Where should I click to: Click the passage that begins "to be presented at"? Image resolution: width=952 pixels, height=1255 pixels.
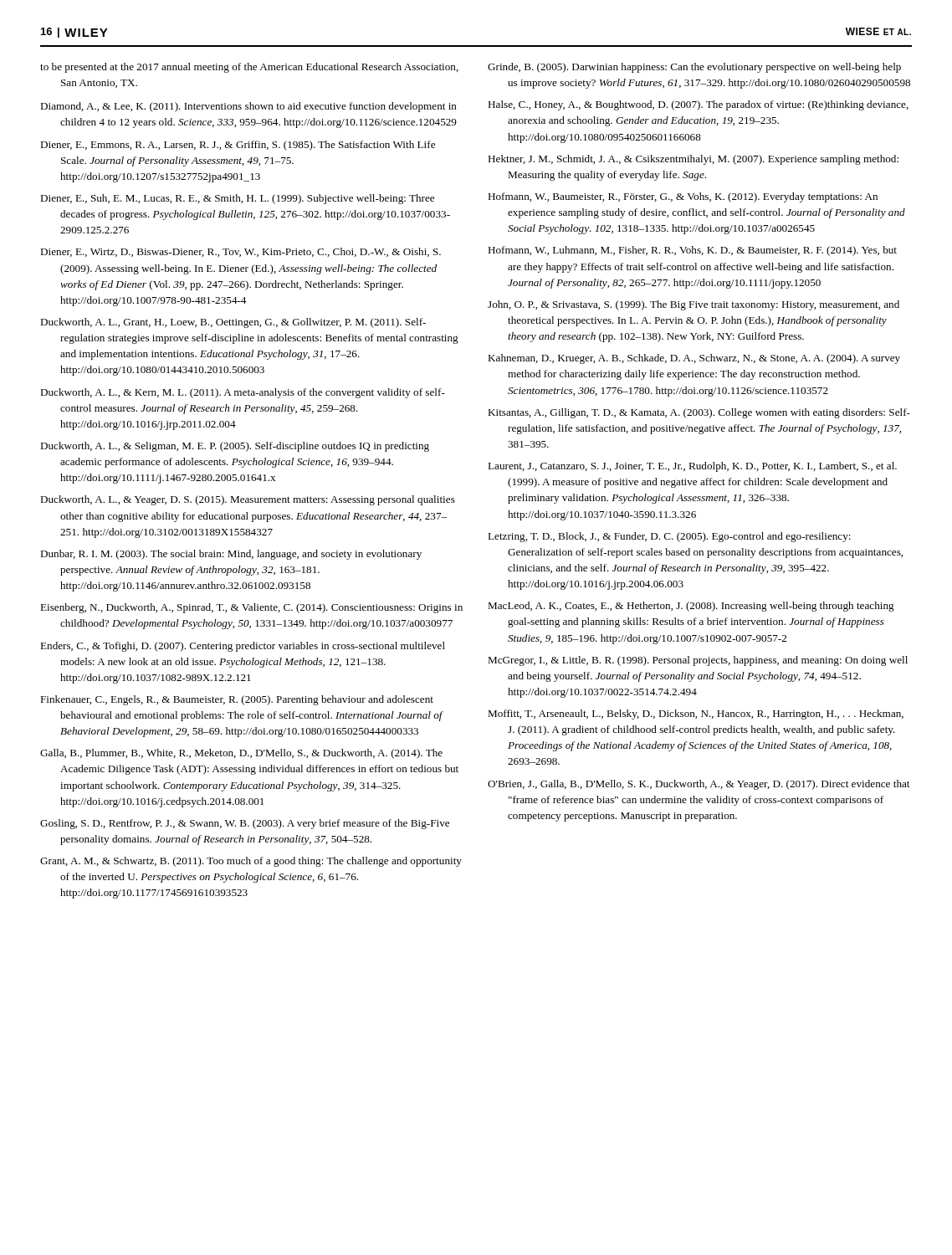point(249,75)
